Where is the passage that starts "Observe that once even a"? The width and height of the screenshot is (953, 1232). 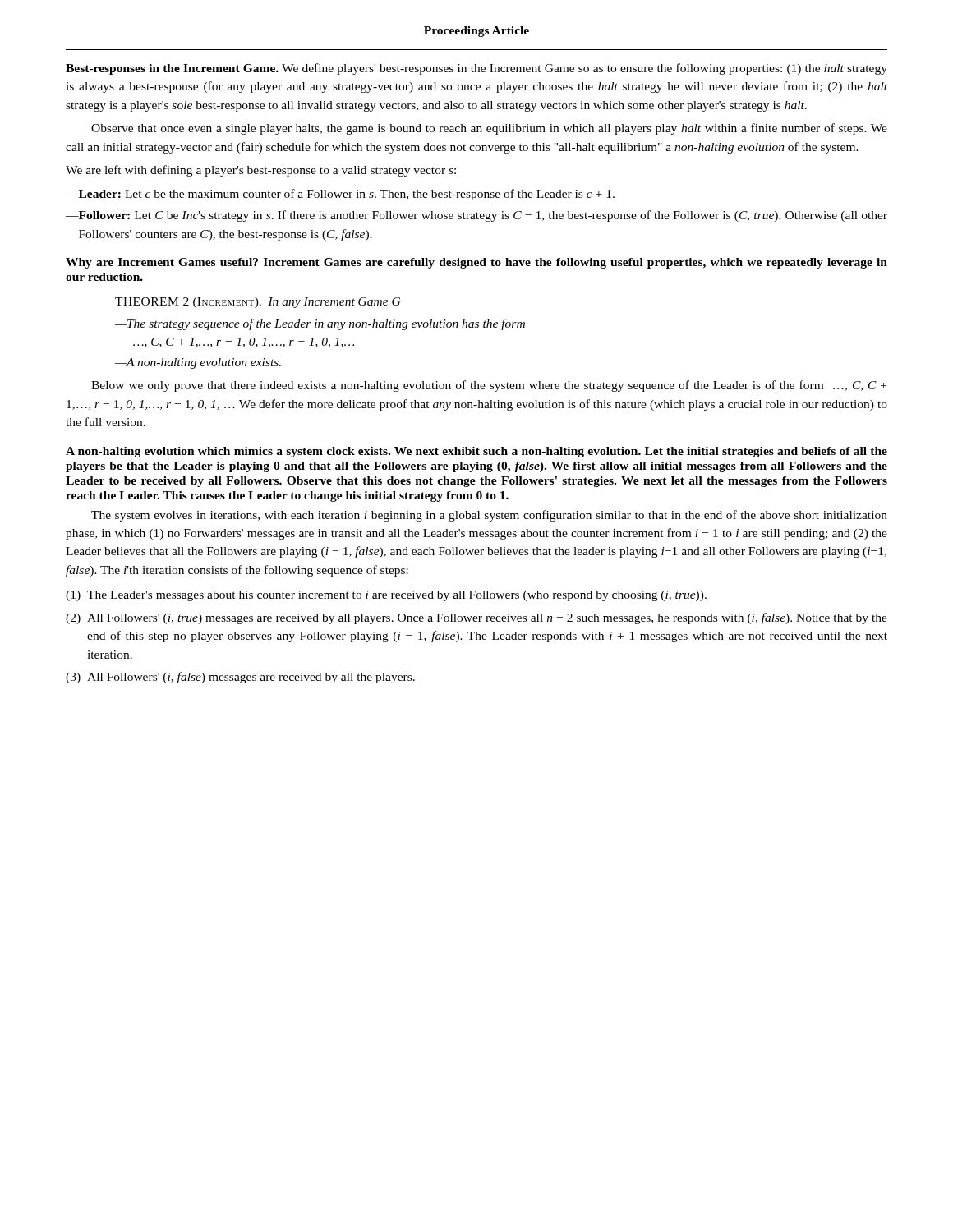pos(476,137)
